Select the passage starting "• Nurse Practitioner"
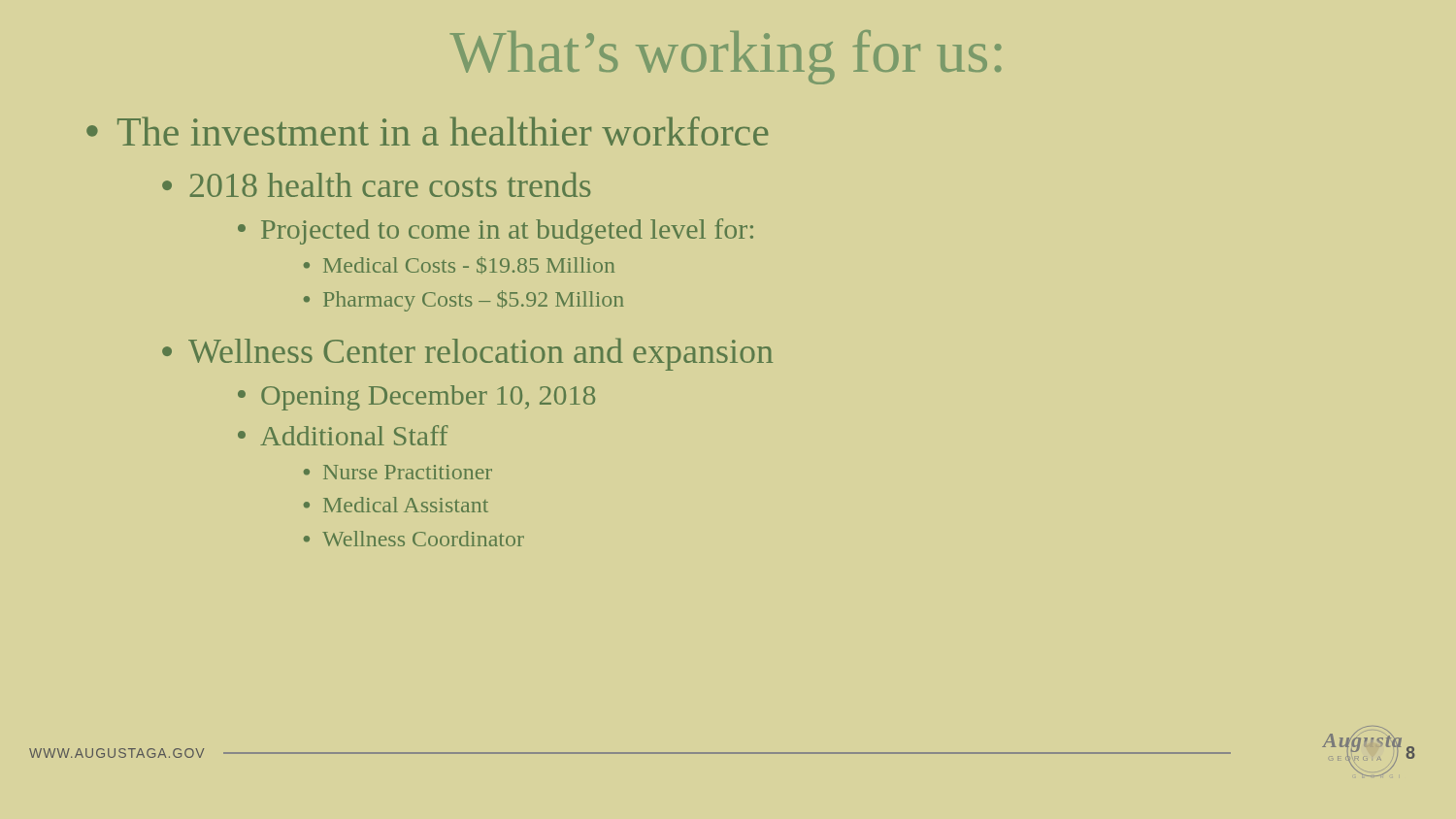The height and width of the screenshot is (819, 1456). point(392,472)
